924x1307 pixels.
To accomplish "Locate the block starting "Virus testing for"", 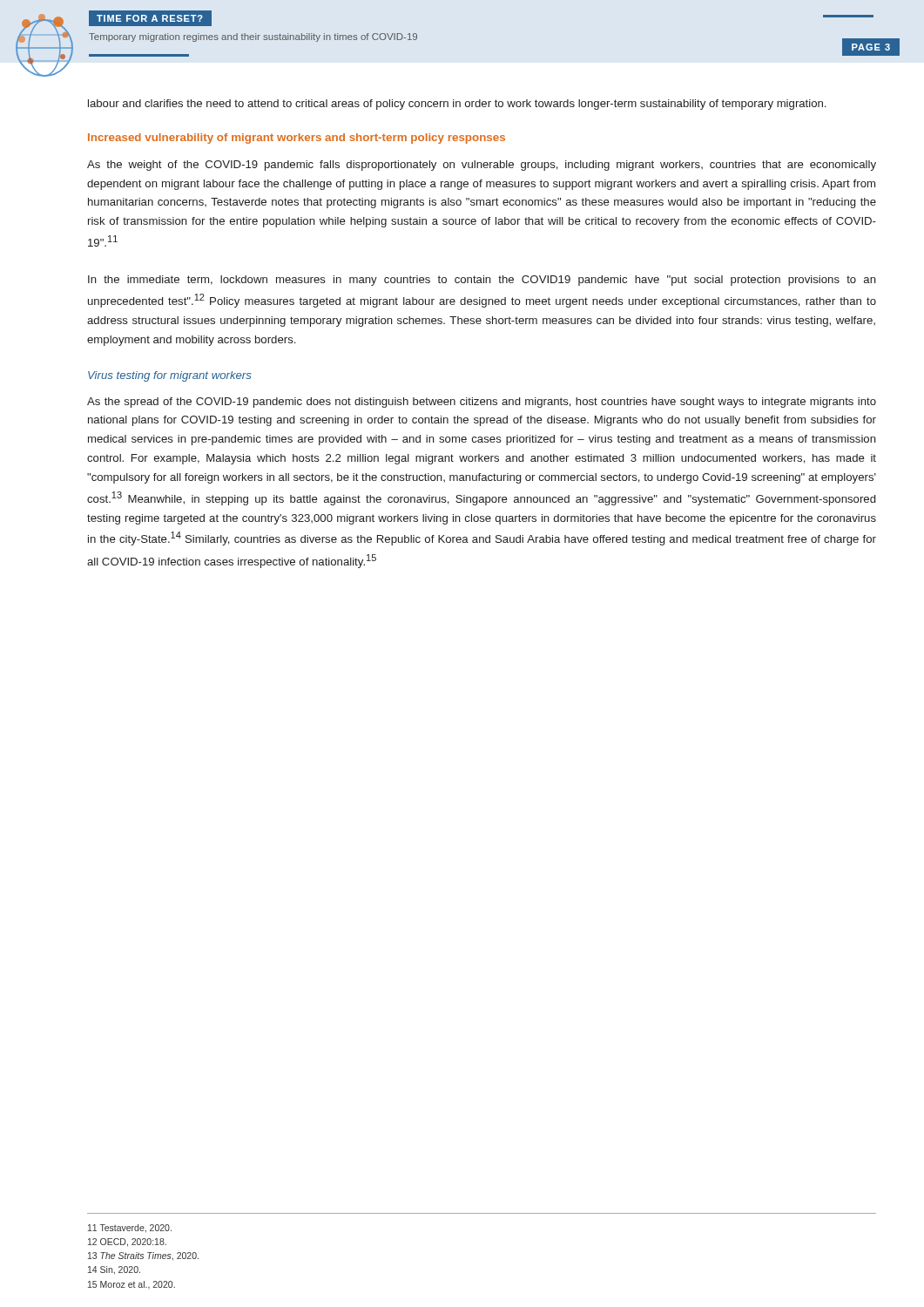I will tap(169, 375).
